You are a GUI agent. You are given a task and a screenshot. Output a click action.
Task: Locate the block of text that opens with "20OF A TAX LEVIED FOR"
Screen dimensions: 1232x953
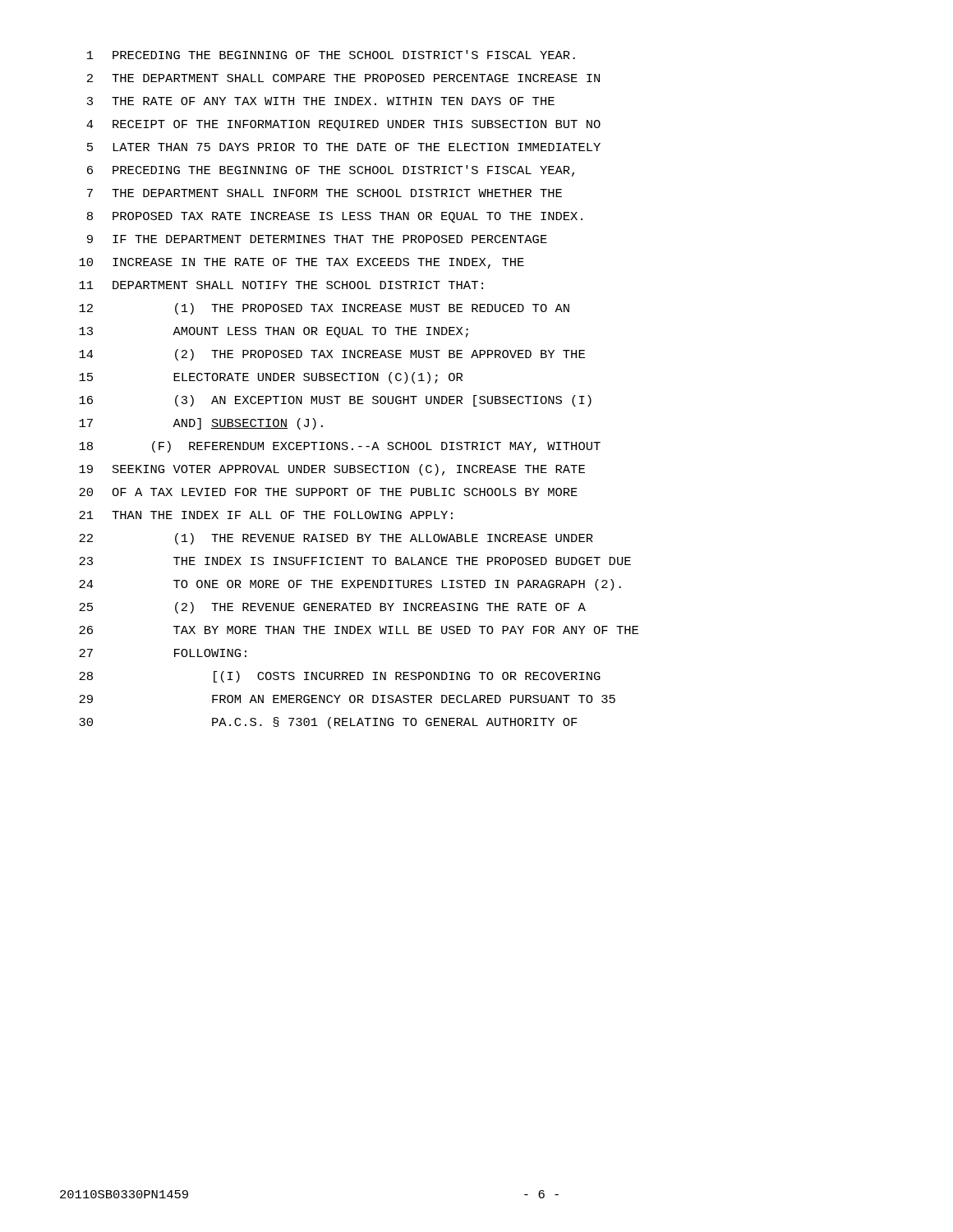coord(319,493)
